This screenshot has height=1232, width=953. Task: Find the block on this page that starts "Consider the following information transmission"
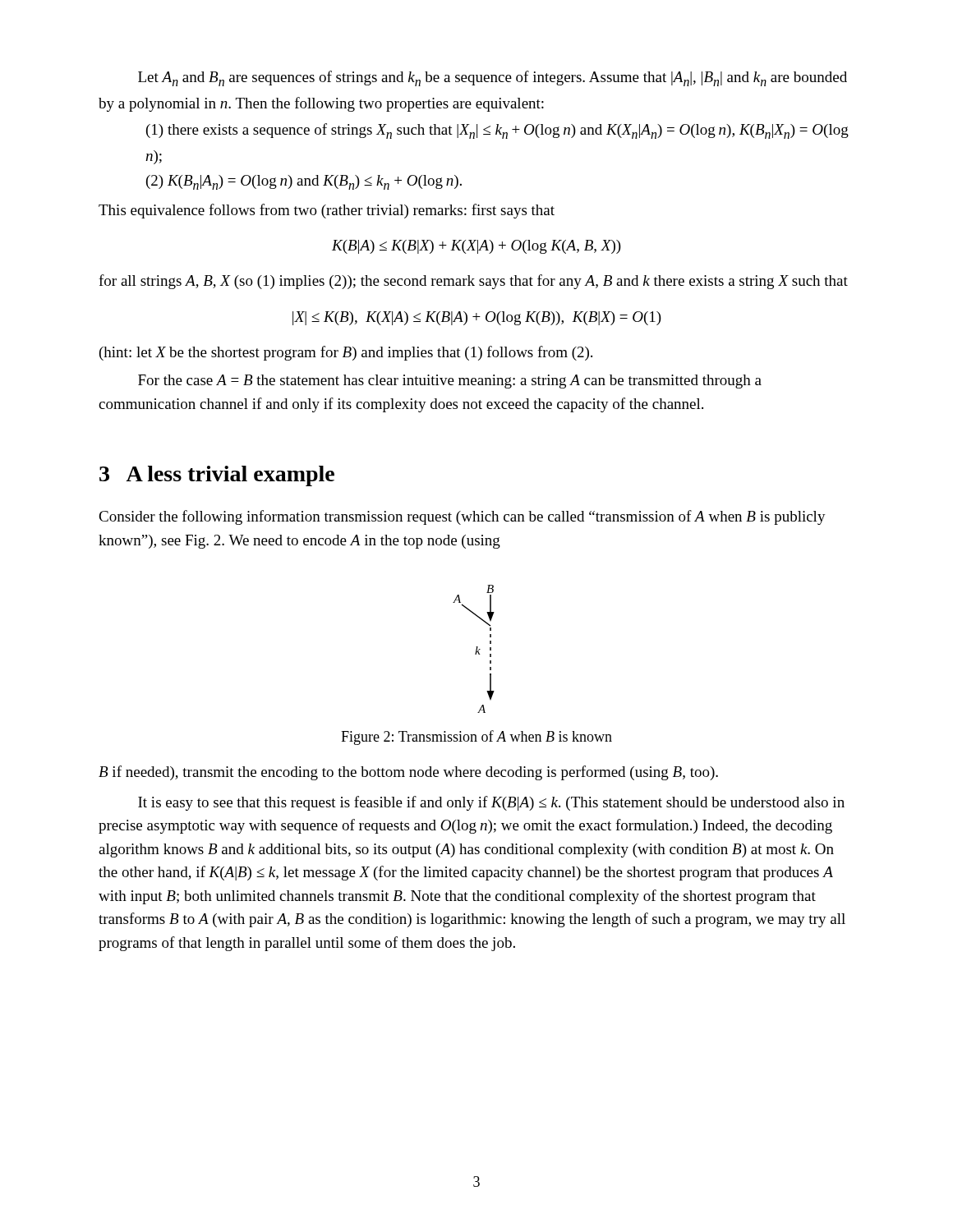[462, 528]
